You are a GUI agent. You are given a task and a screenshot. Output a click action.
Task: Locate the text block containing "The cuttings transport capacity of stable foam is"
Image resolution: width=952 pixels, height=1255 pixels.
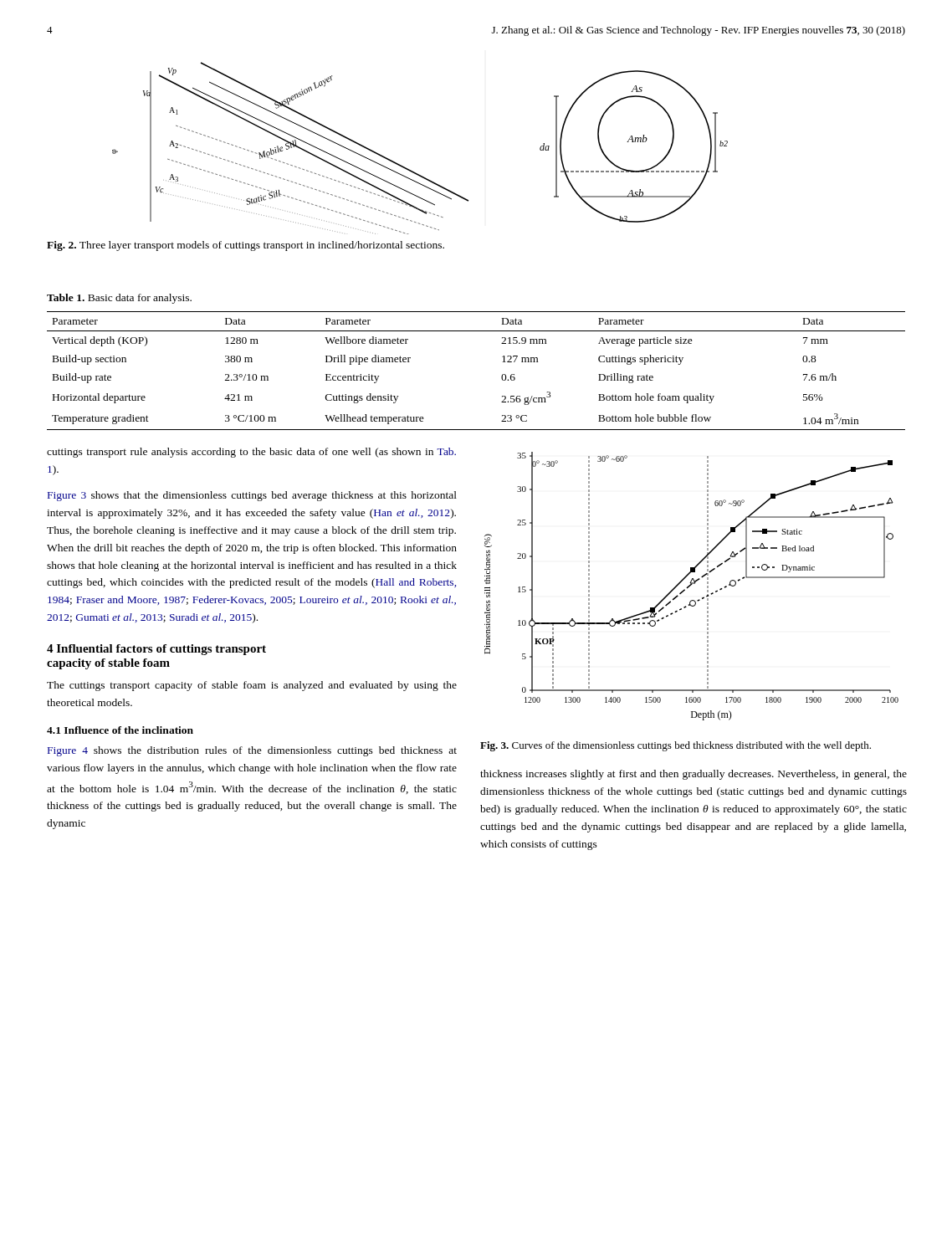pos(252,694)
